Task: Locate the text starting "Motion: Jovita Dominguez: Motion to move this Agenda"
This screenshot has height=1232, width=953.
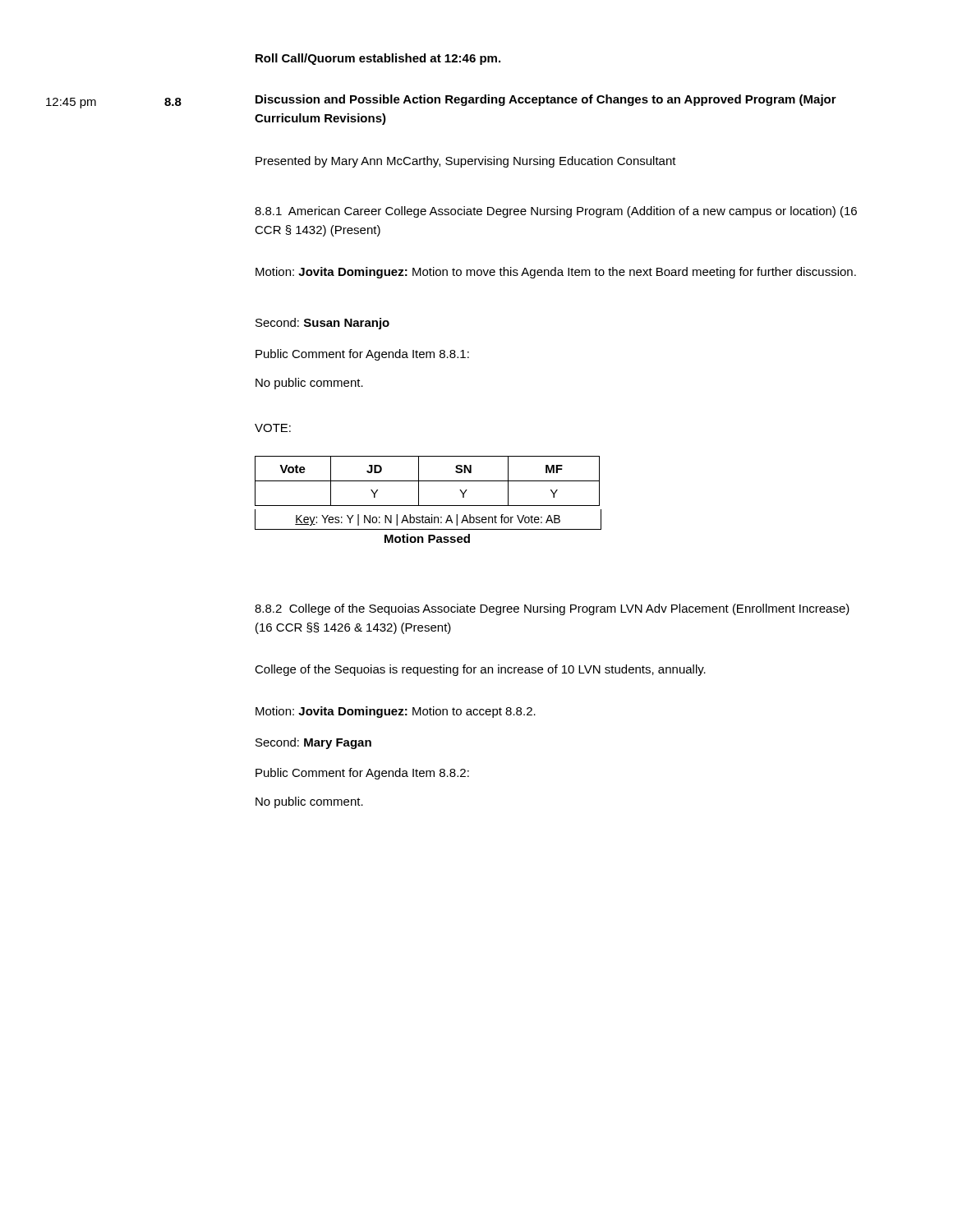Action: pos(556,271)
